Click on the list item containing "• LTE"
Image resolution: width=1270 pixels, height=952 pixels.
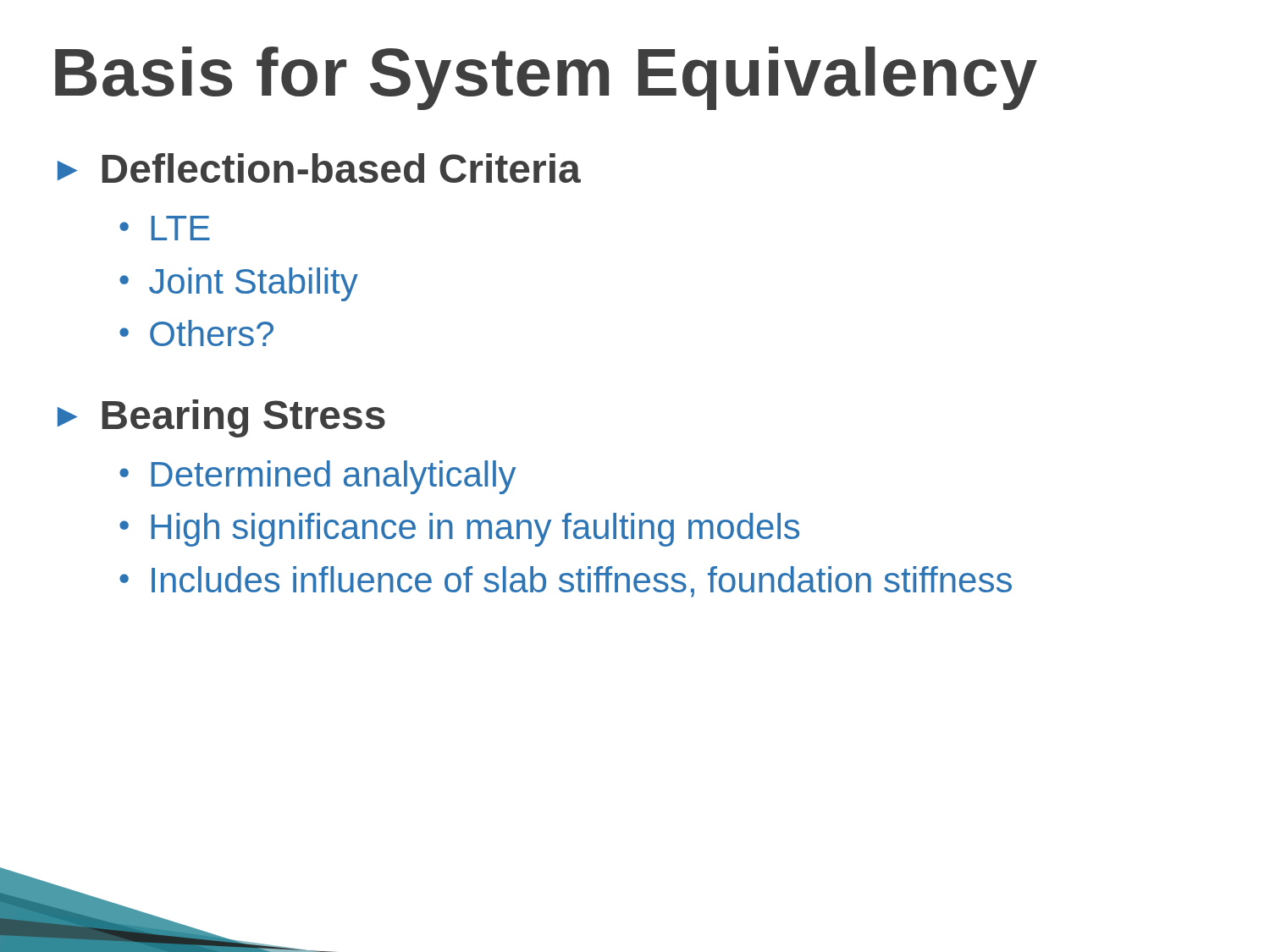pos(165,229)
